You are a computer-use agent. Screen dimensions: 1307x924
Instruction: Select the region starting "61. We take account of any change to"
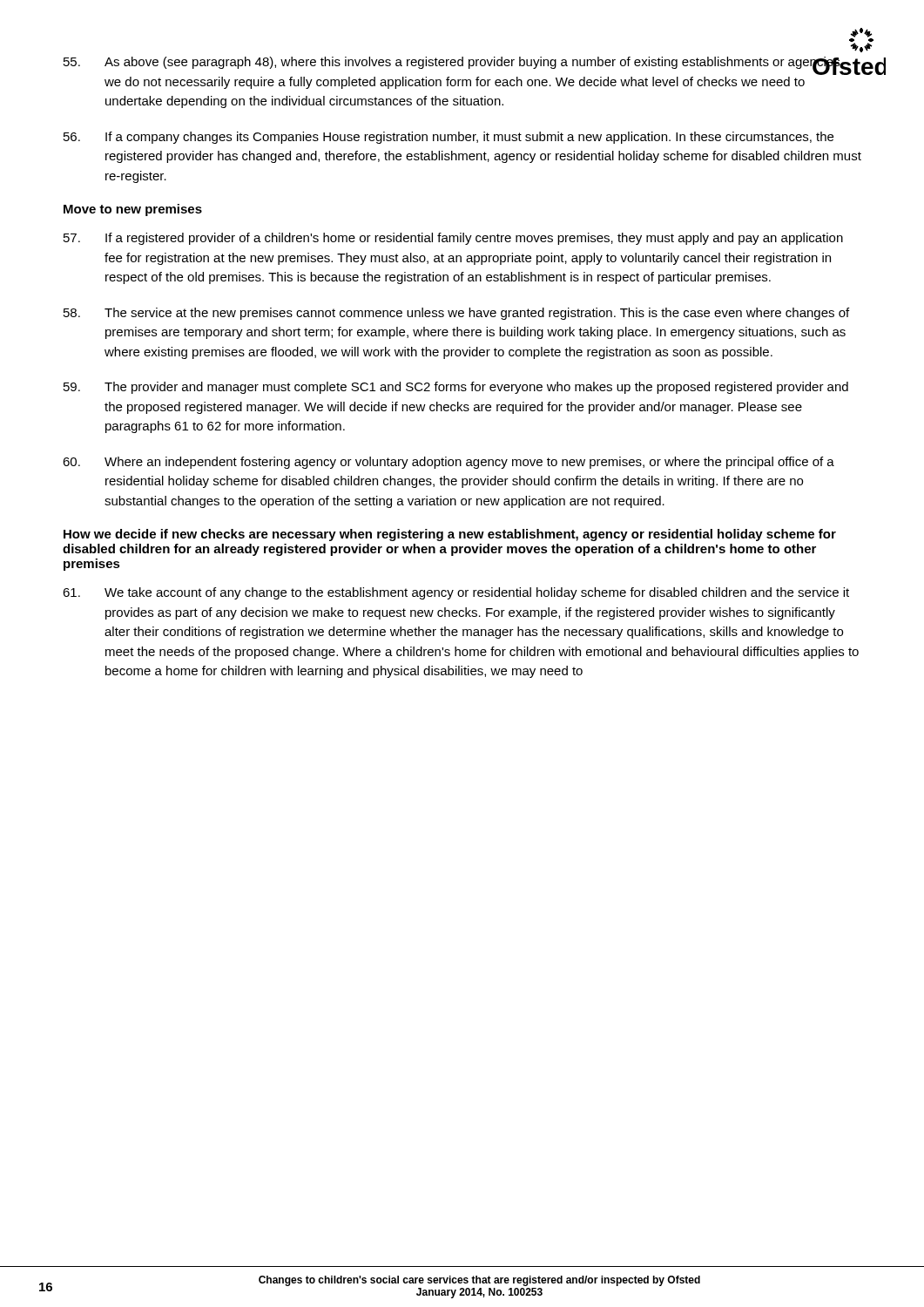[x=462, y=632]
